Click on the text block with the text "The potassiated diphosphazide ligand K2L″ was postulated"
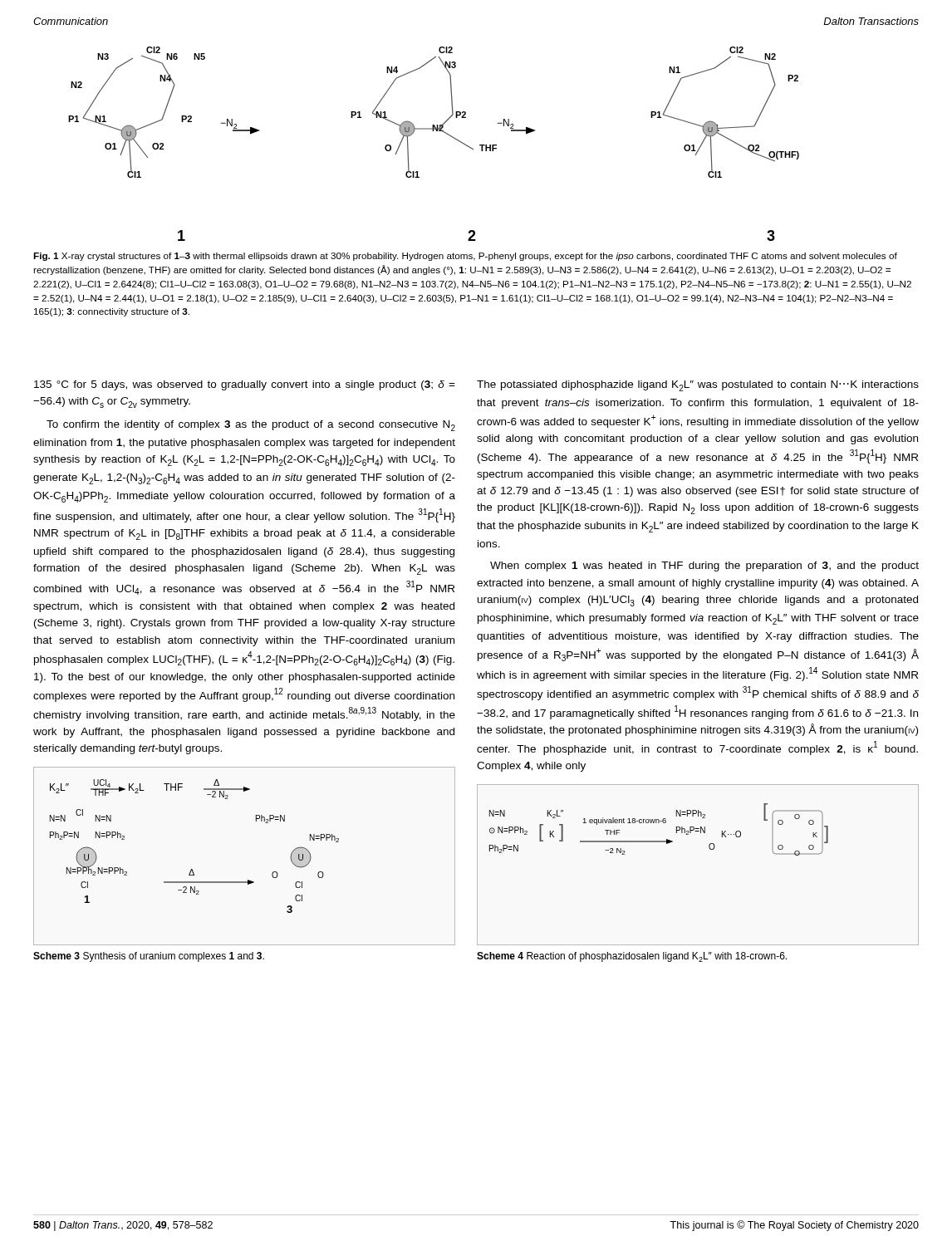 point(698,464)
